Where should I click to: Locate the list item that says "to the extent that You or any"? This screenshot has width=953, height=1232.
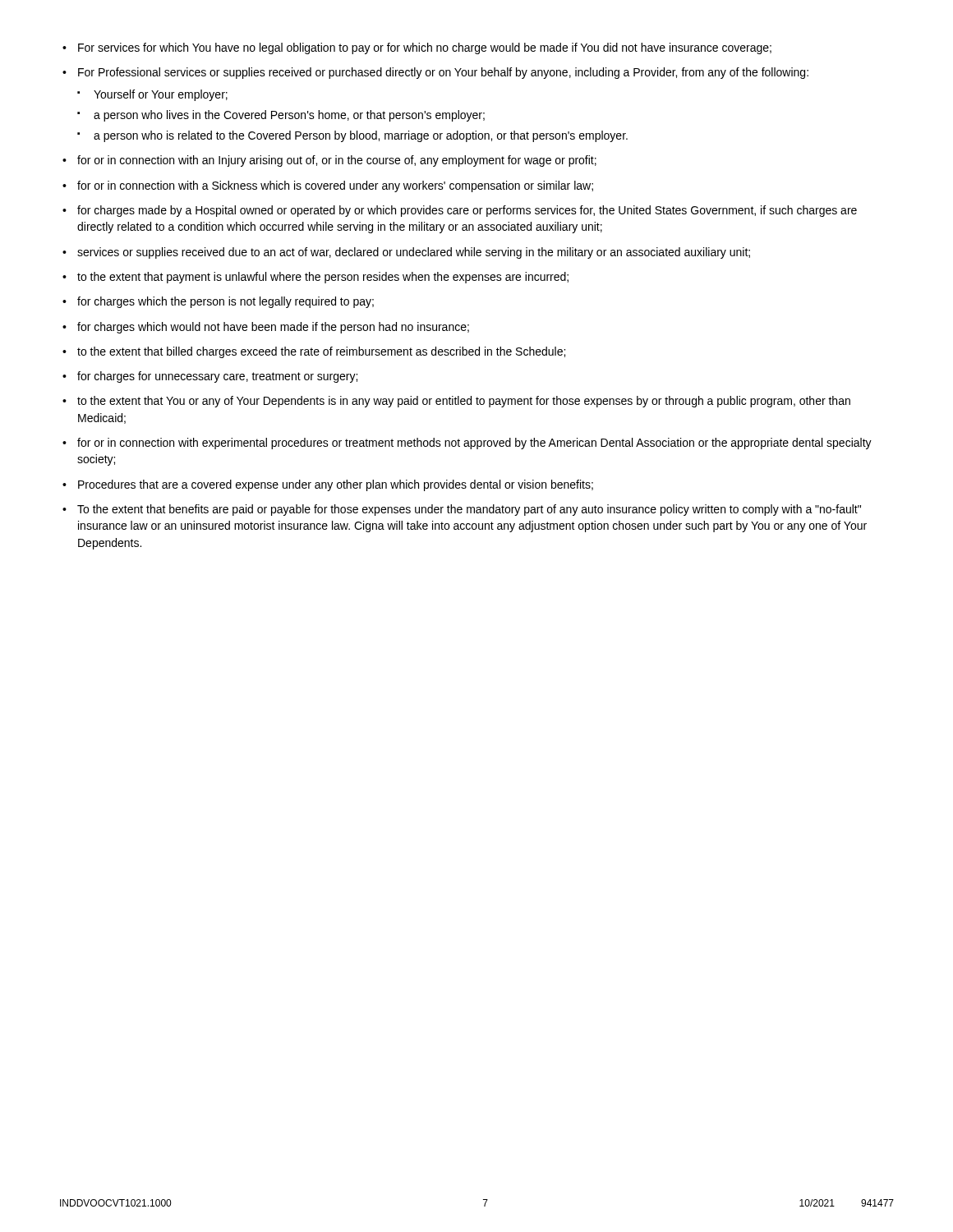[464, 410]
